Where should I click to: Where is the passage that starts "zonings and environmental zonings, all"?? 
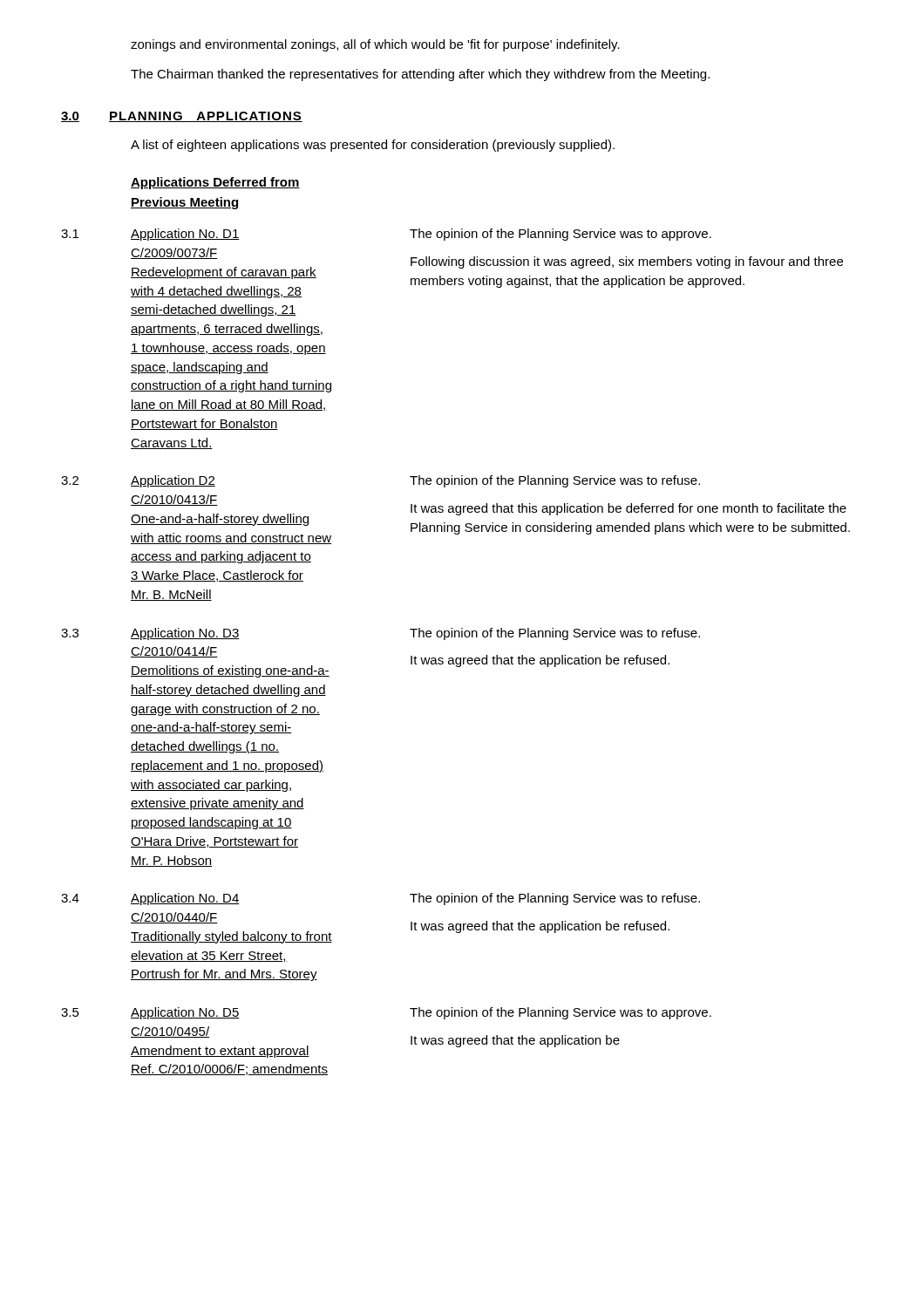click(x=376, y=44)
